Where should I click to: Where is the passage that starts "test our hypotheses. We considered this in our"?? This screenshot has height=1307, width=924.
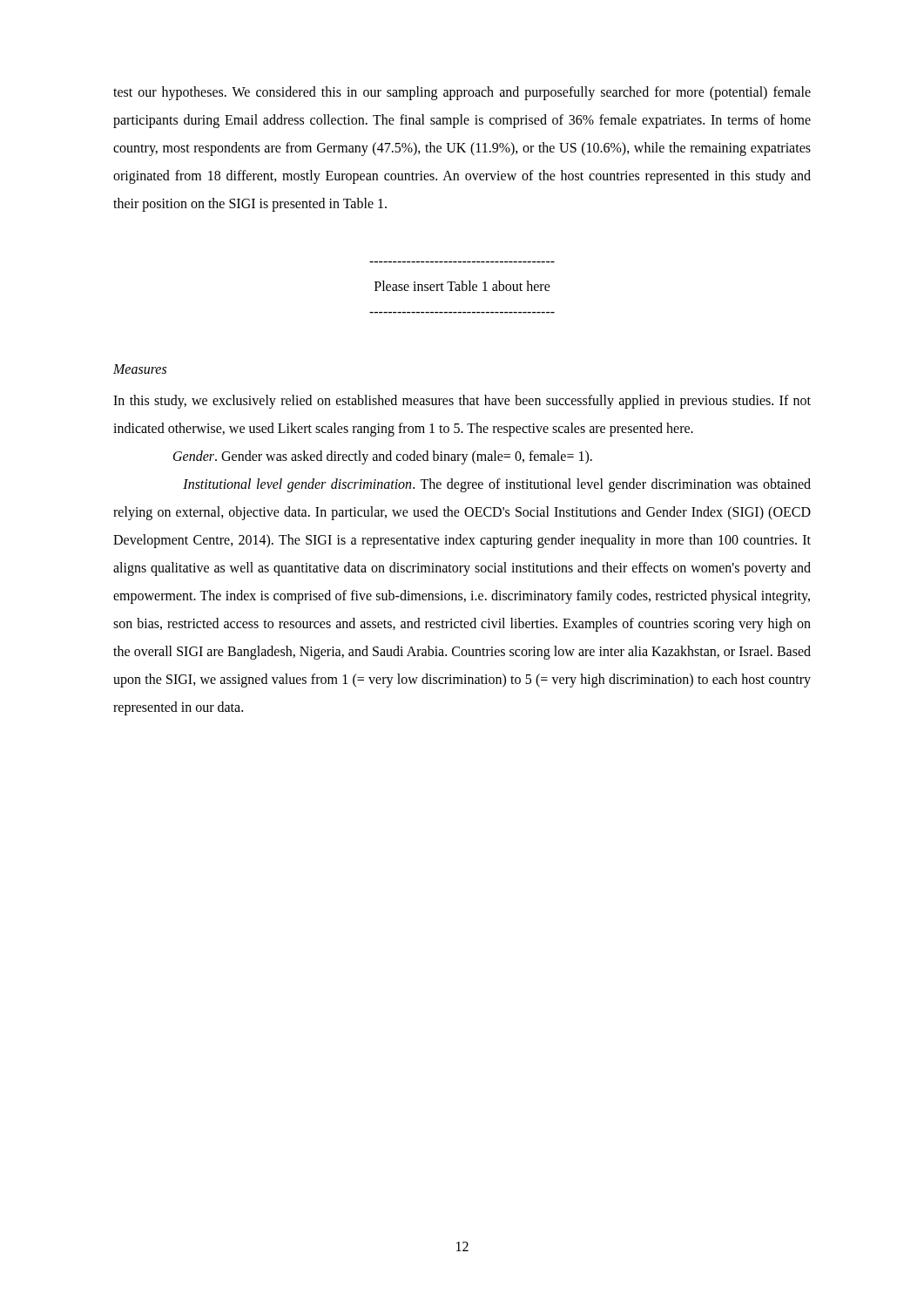coord(462,148)
